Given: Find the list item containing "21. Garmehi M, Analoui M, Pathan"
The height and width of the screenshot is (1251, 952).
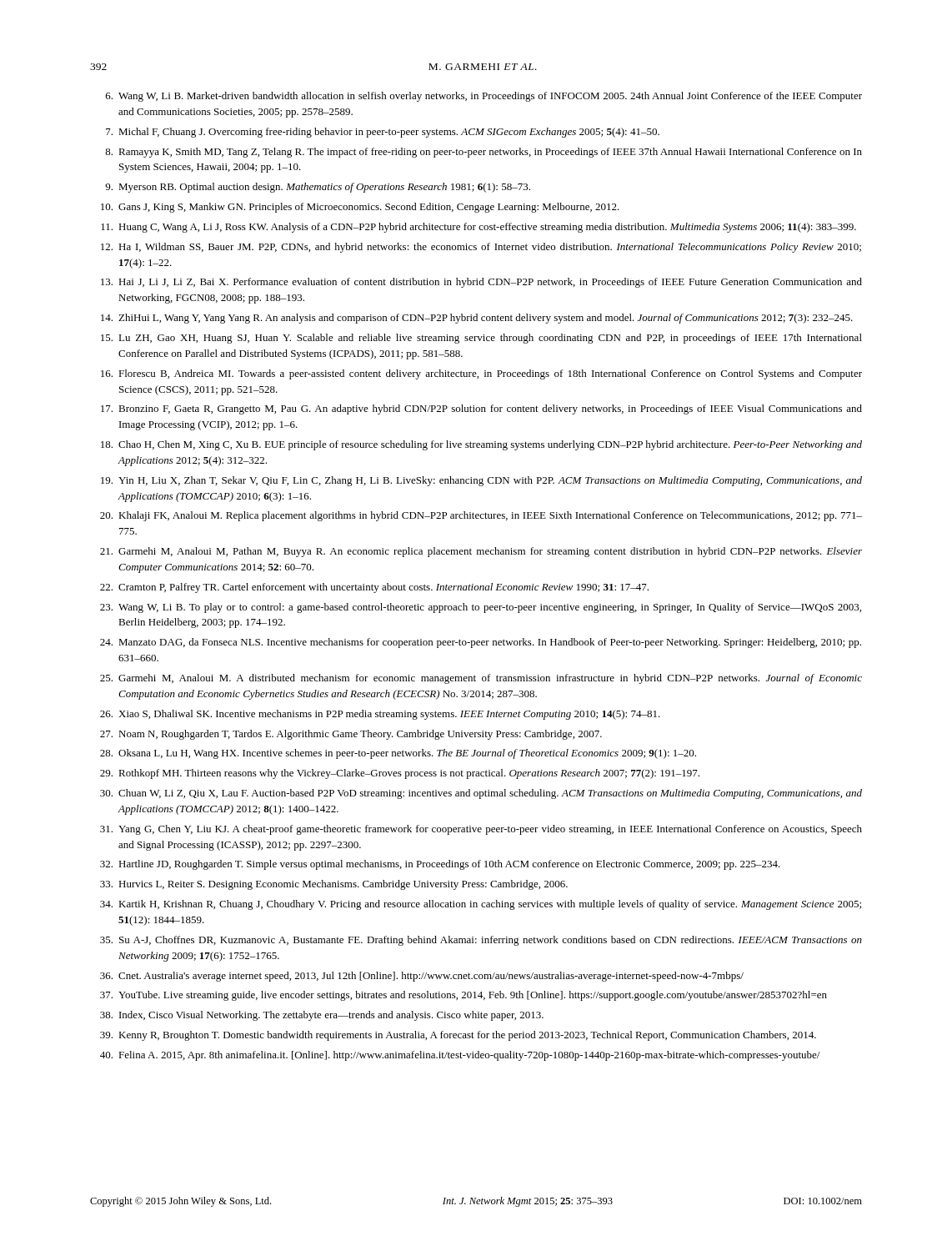Looking at the screenshot, I should pyautogui.click(x=476, y=560).
